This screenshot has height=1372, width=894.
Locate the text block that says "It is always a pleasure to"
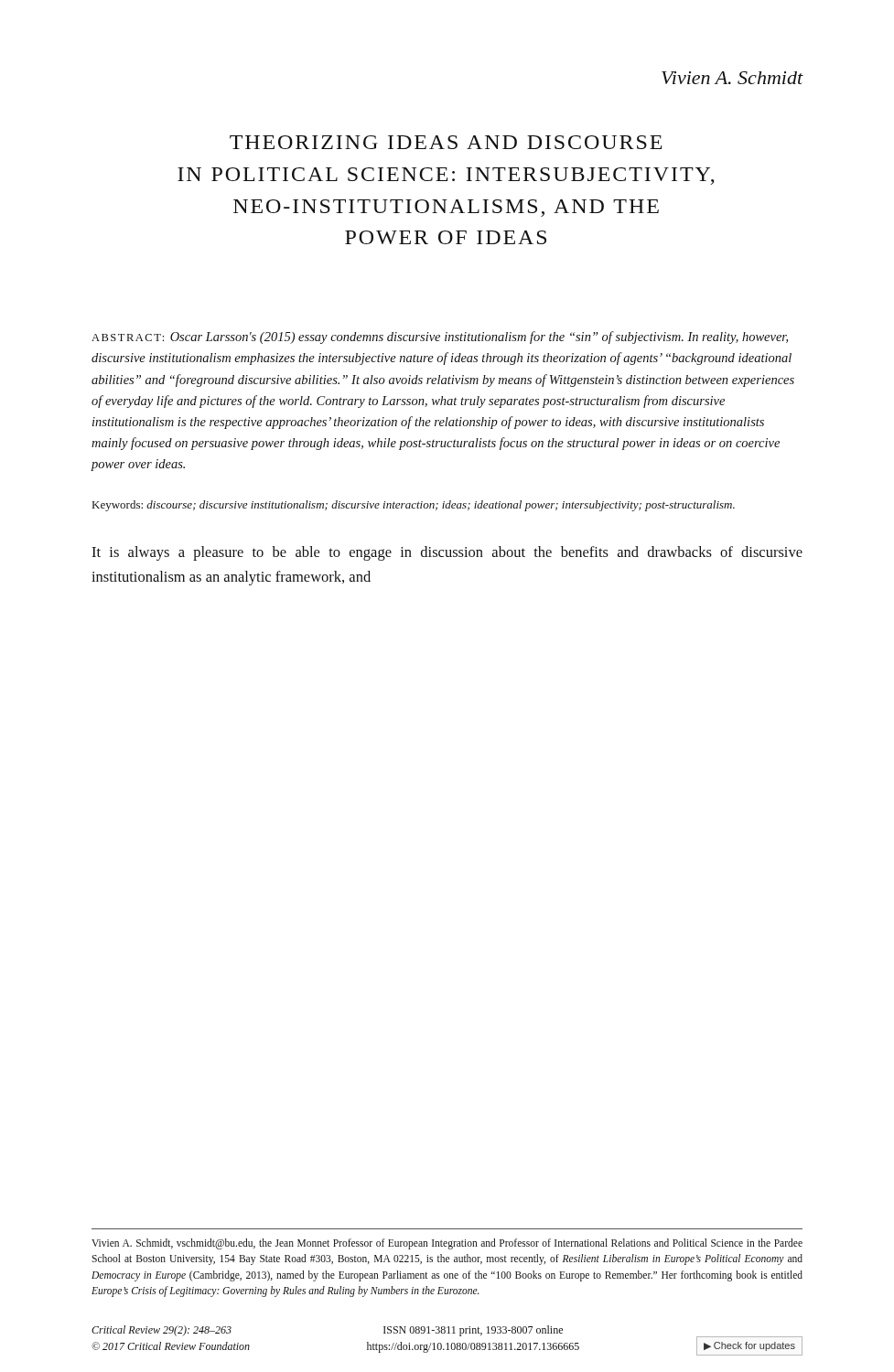tap(447, 564)
